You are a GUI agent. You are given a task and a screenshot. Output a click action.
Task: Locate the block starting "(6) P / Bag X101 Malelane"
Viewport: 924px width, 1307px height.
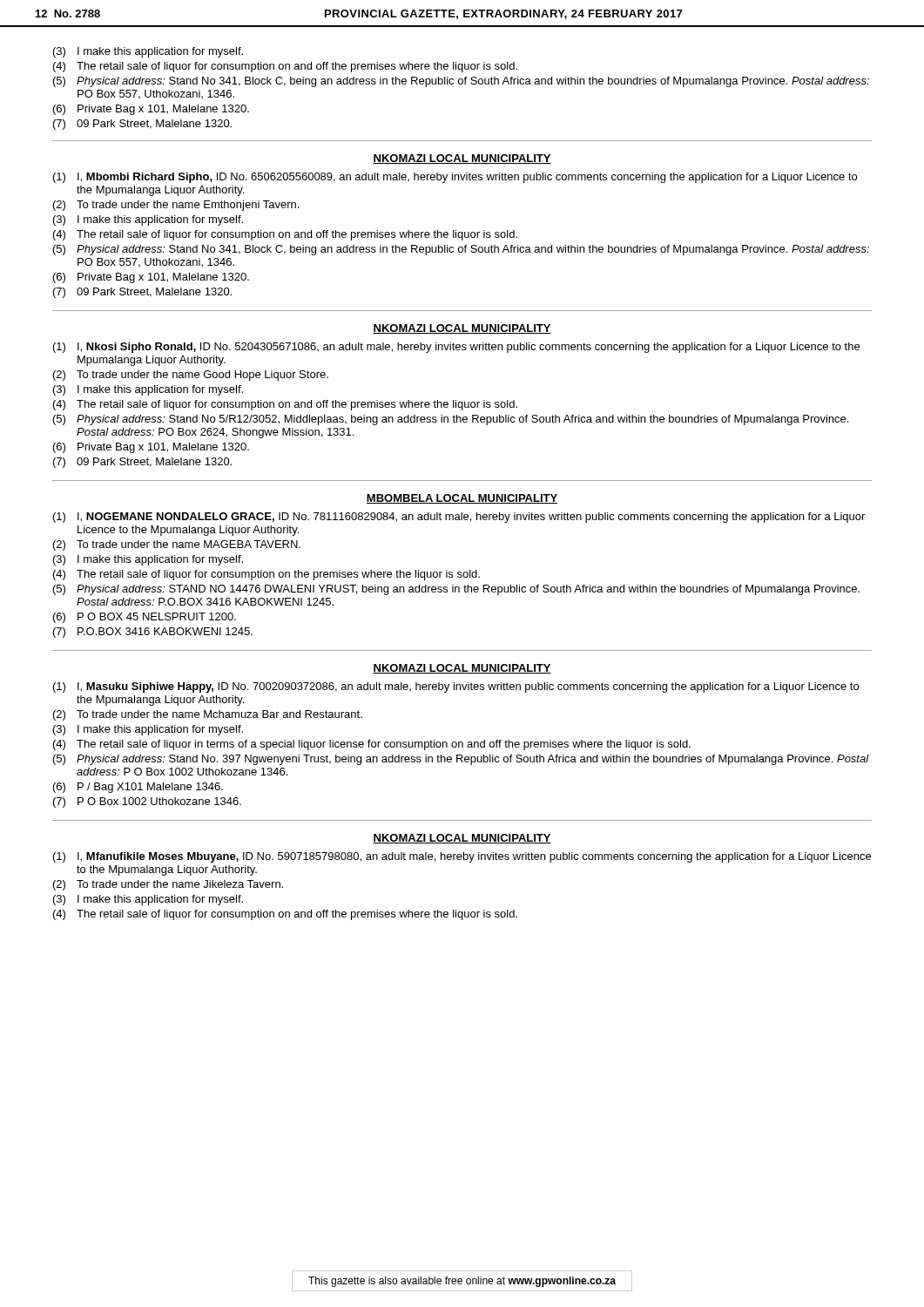click(x=138, y=786)
